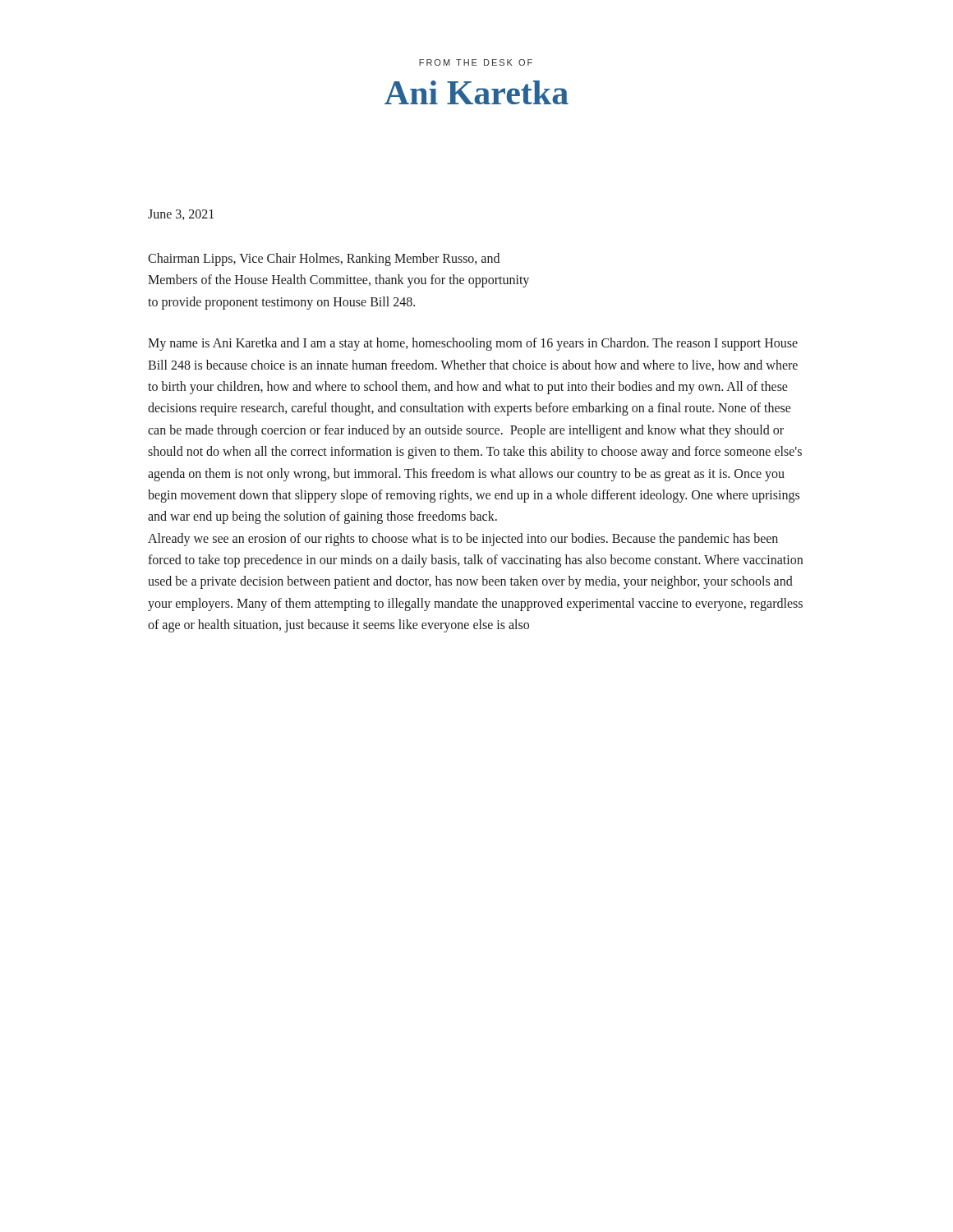953x1232 pixels.
Task: Select the text with the text "June 3, 2021"
Action: 181,214
